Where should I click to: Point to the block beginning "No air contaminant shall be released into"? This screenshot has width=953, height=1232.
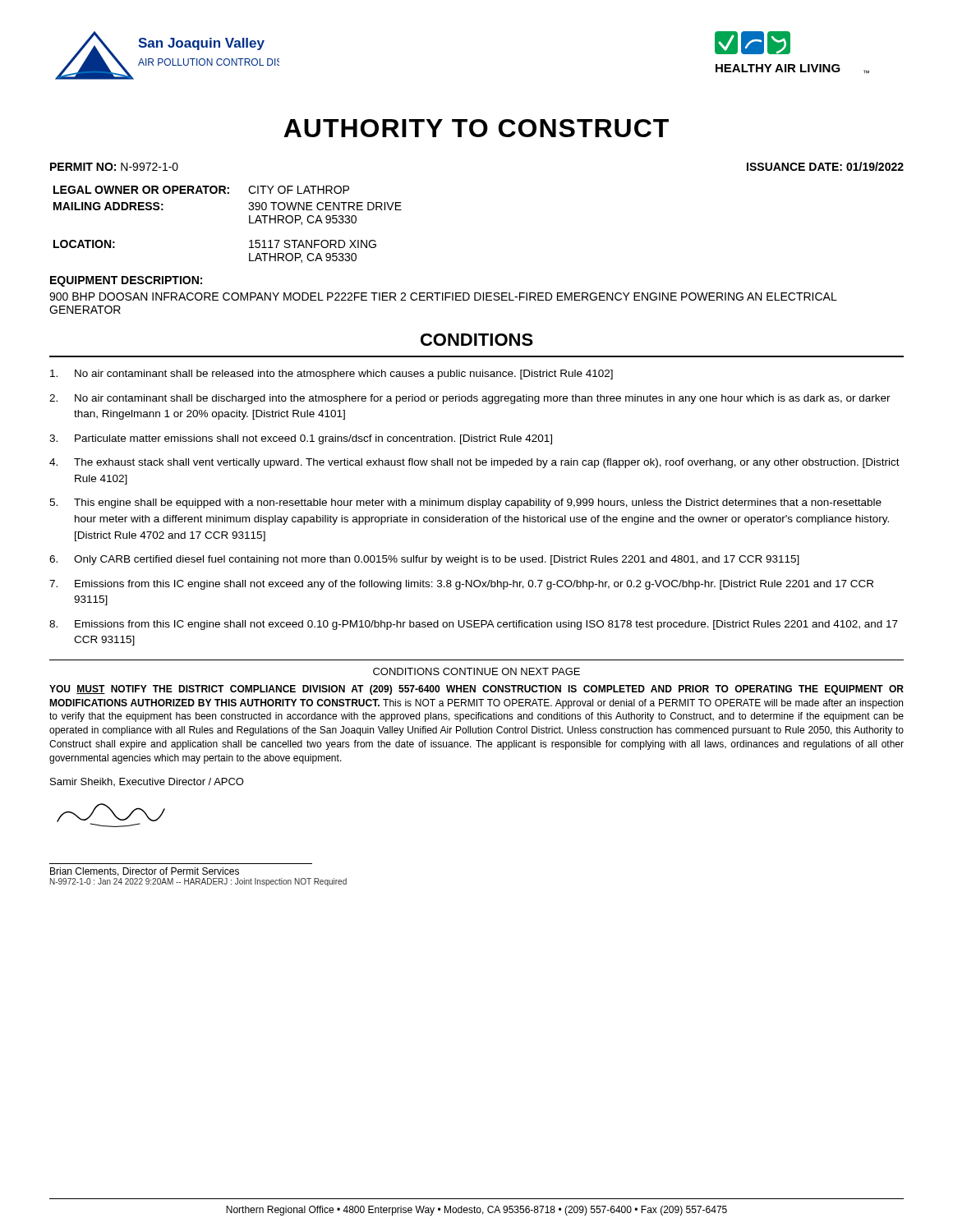click(x=476, y=374)
